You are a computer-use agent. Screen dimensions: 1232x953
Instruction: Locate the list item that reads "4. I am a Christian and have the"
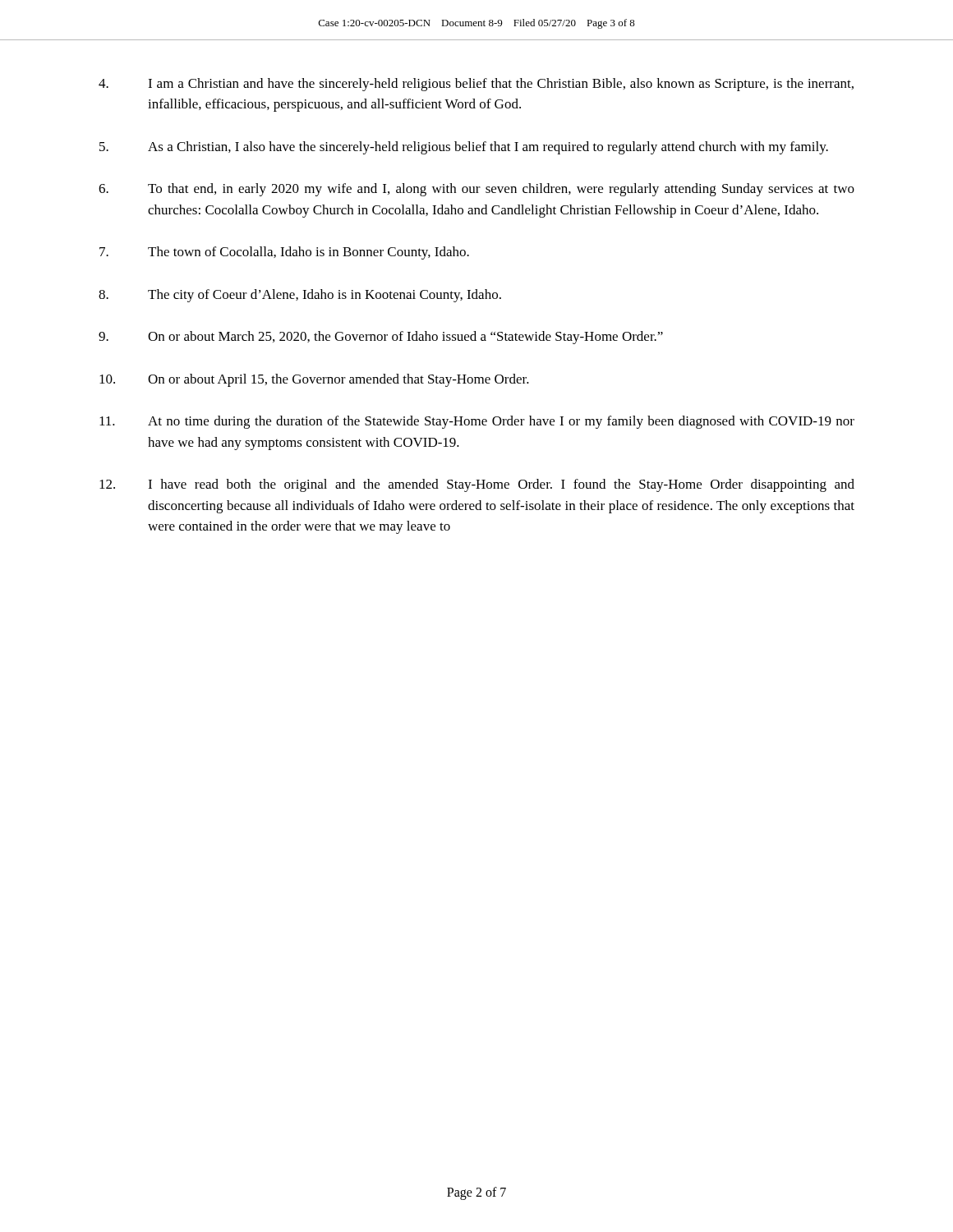coord(476,94)
